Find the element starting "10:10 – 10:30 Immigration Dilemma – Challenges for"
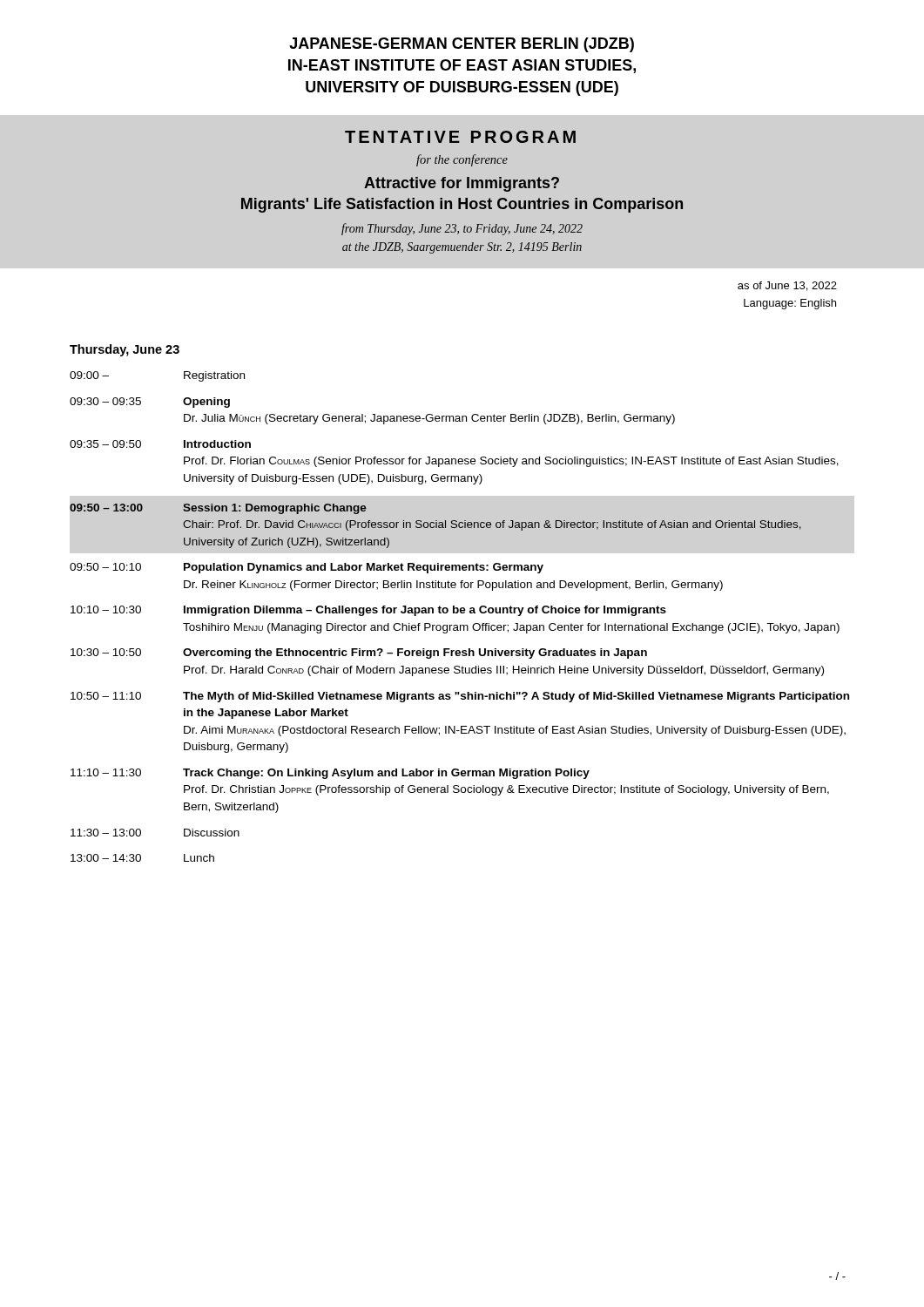This screenshot has width=924, height=1307. [x=462, y=619]
